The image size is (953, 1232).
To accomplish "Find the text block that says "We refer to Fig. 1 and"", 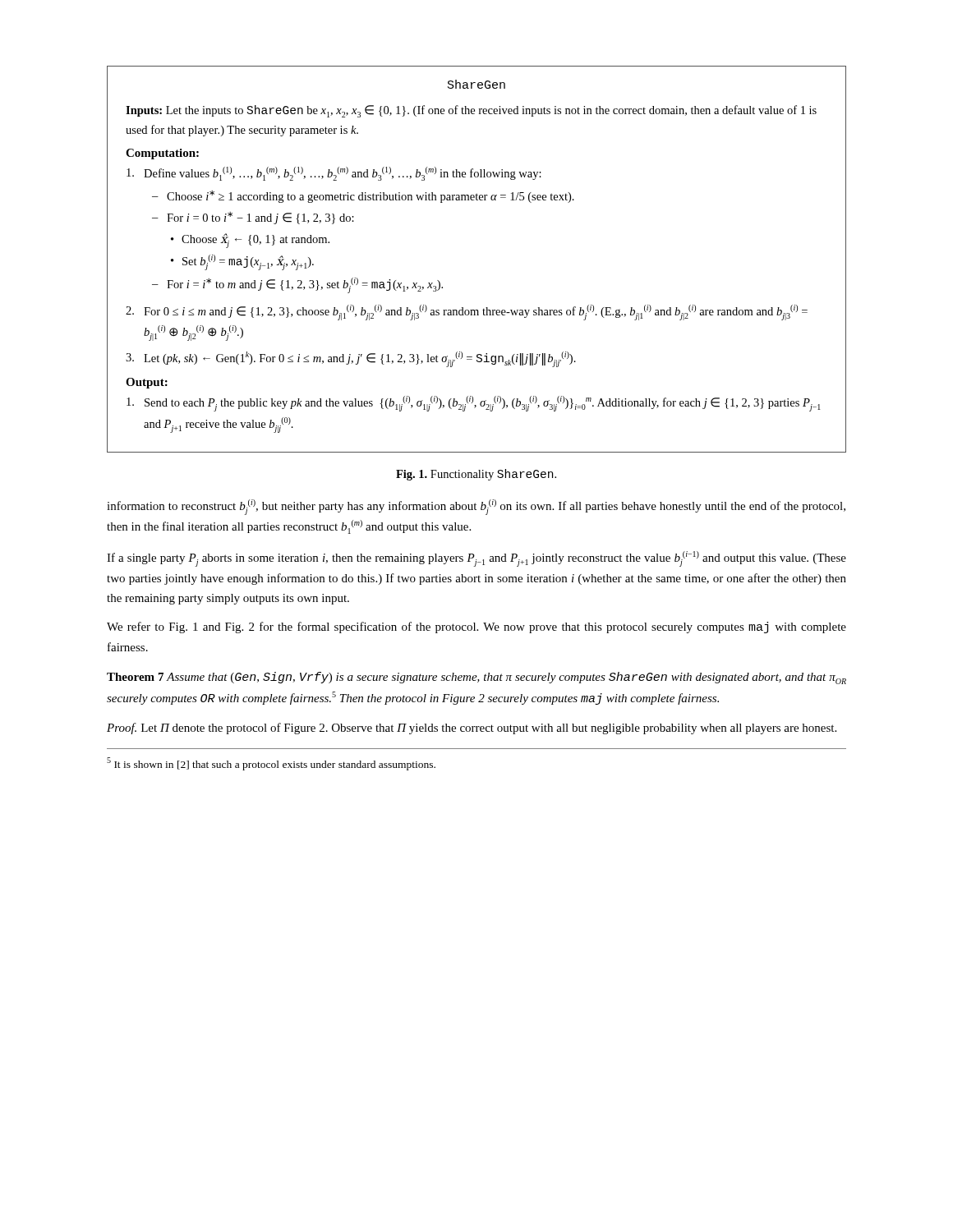I will 476,637.
